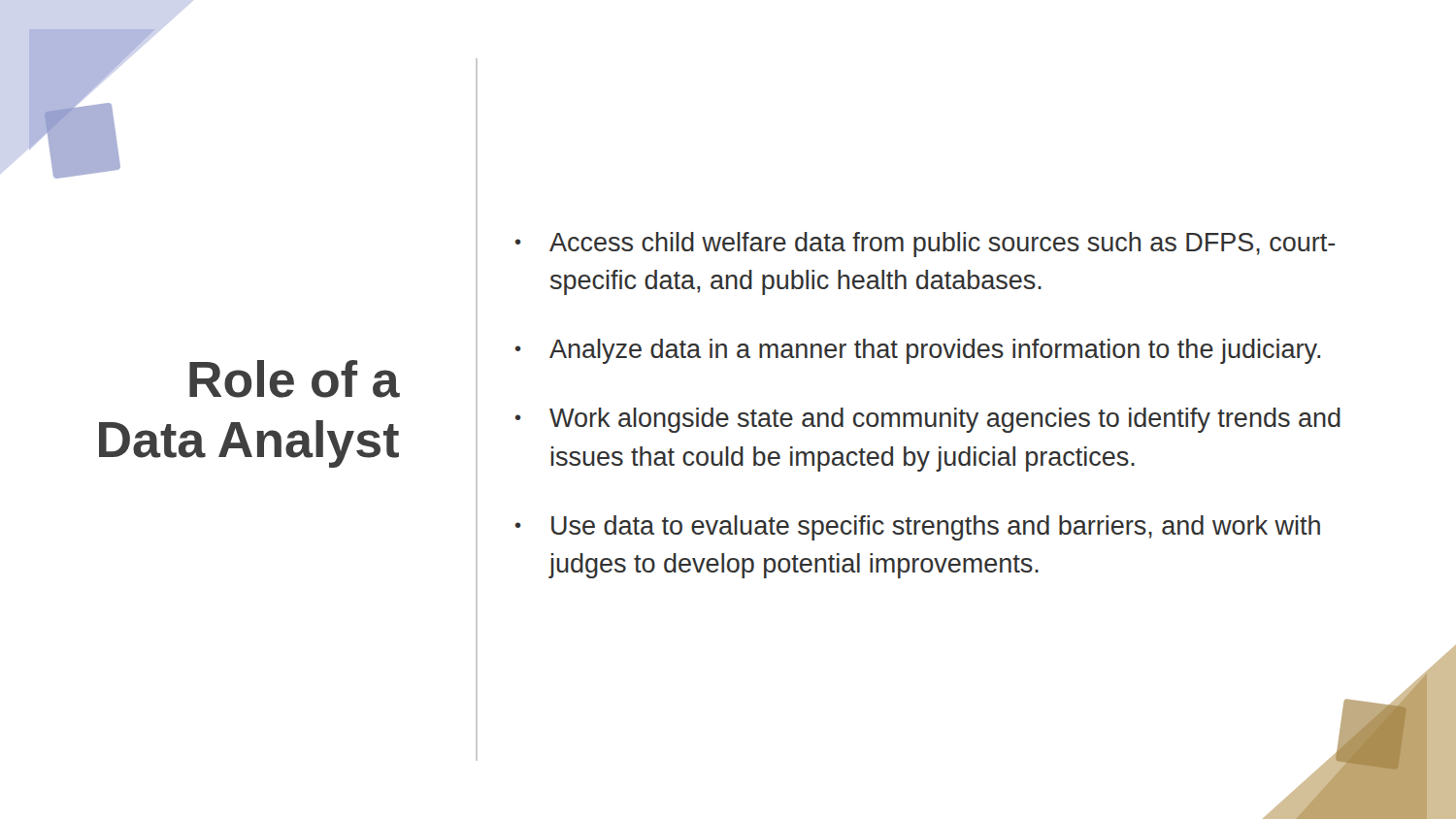Select the list item that reads "• Use data to"
The width and height of the screenshot is (1456, 819).
point(956,545)
